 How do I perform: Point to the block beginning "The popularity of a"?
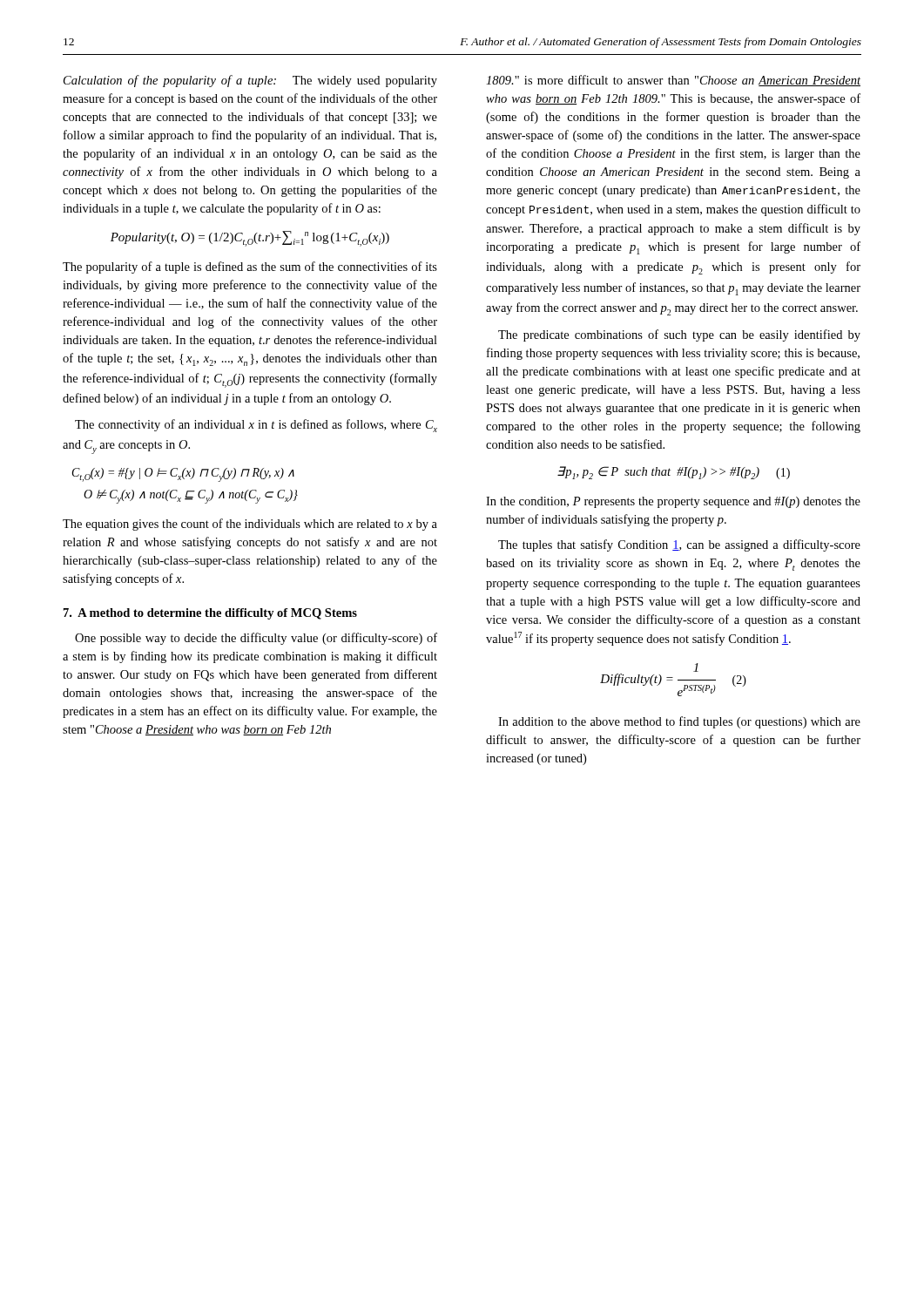pyautogui.click(x=250, y=333)
